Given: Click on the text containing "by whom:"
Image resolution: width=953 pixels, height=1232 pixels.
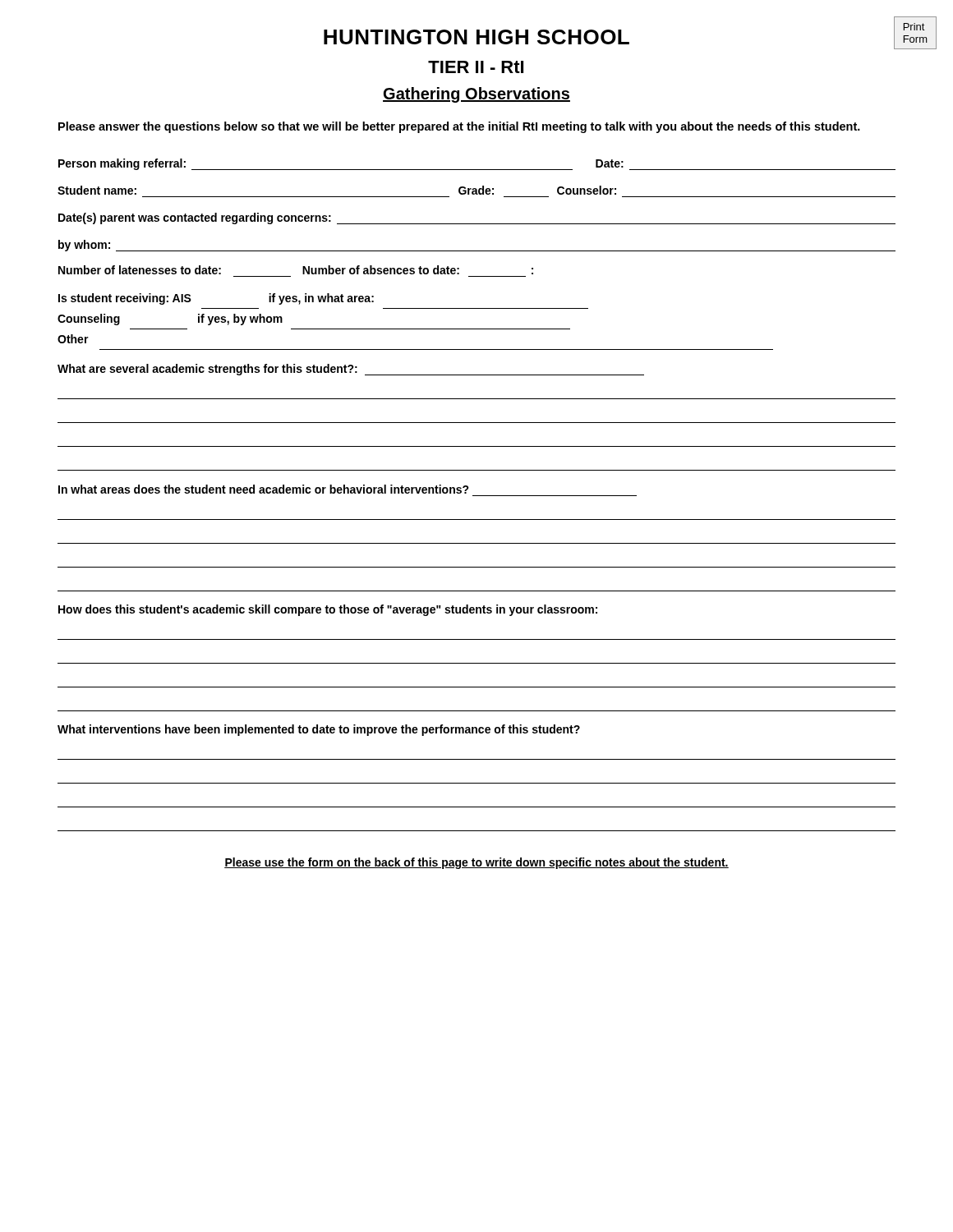Looking at the screenshot, I should click(x=476, y=243).
